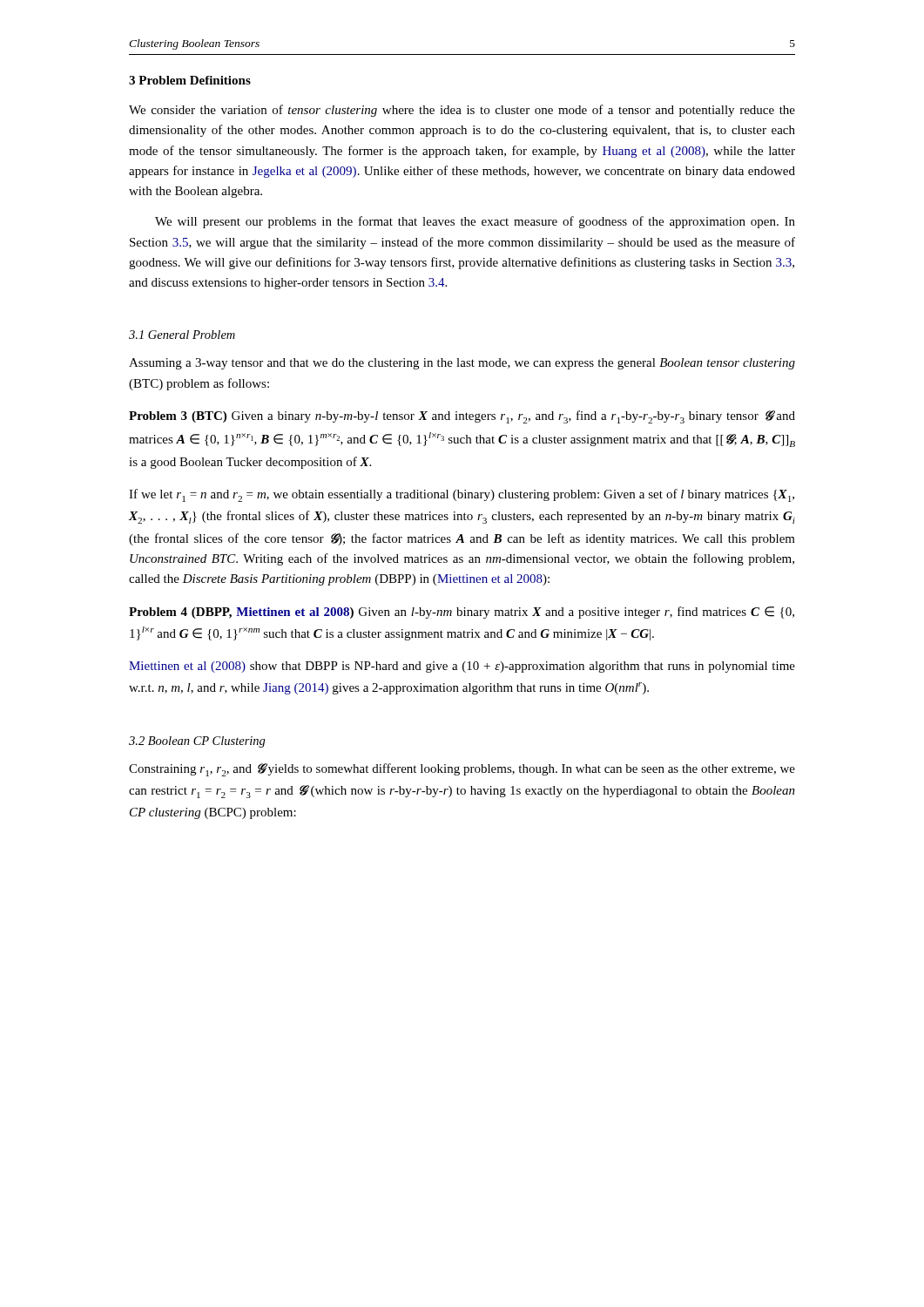Select the text block starting "3.2 Boolean CP"

[197, 740]
